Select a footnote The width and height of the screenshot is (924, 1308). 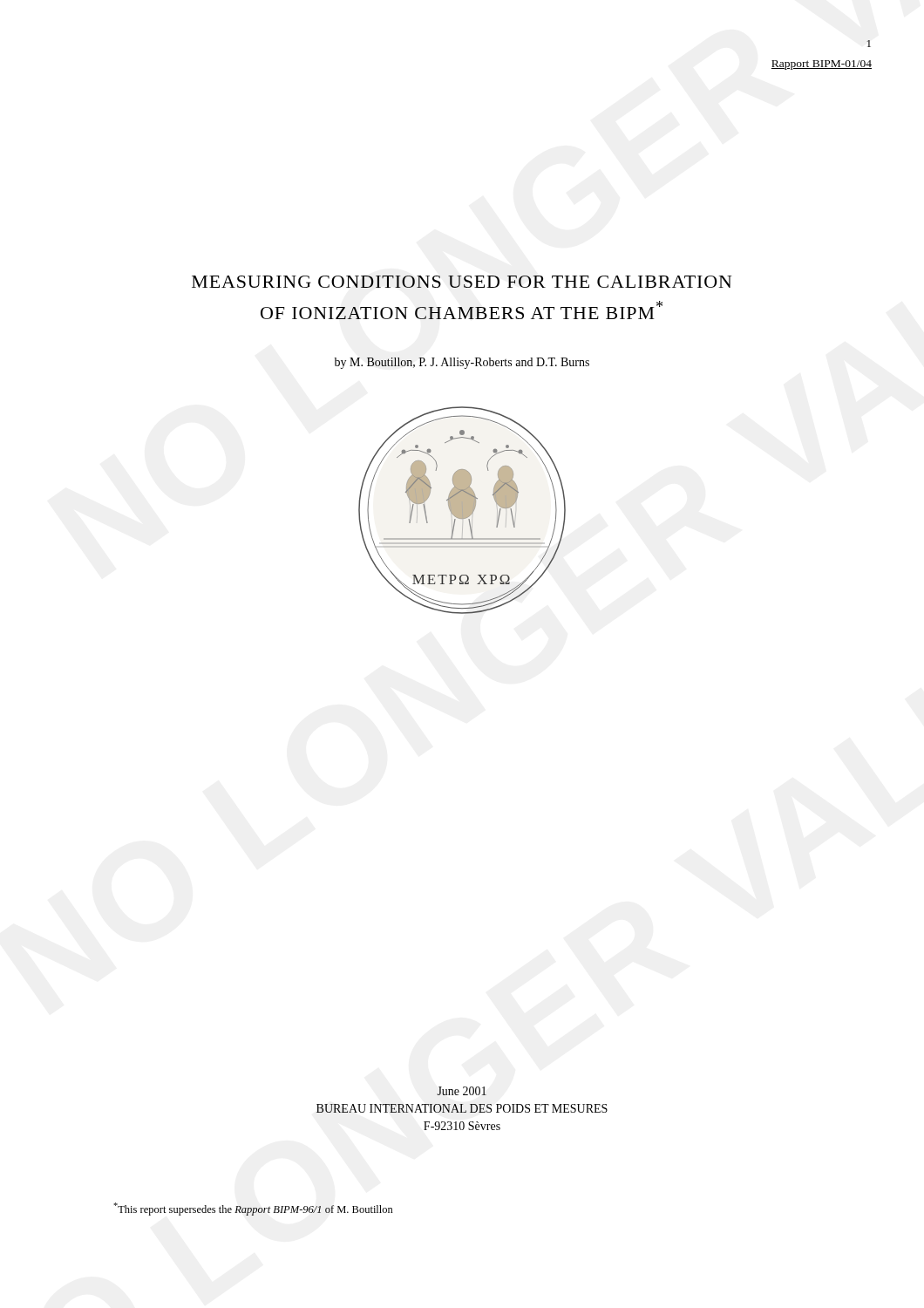[x=253, y=1208]
